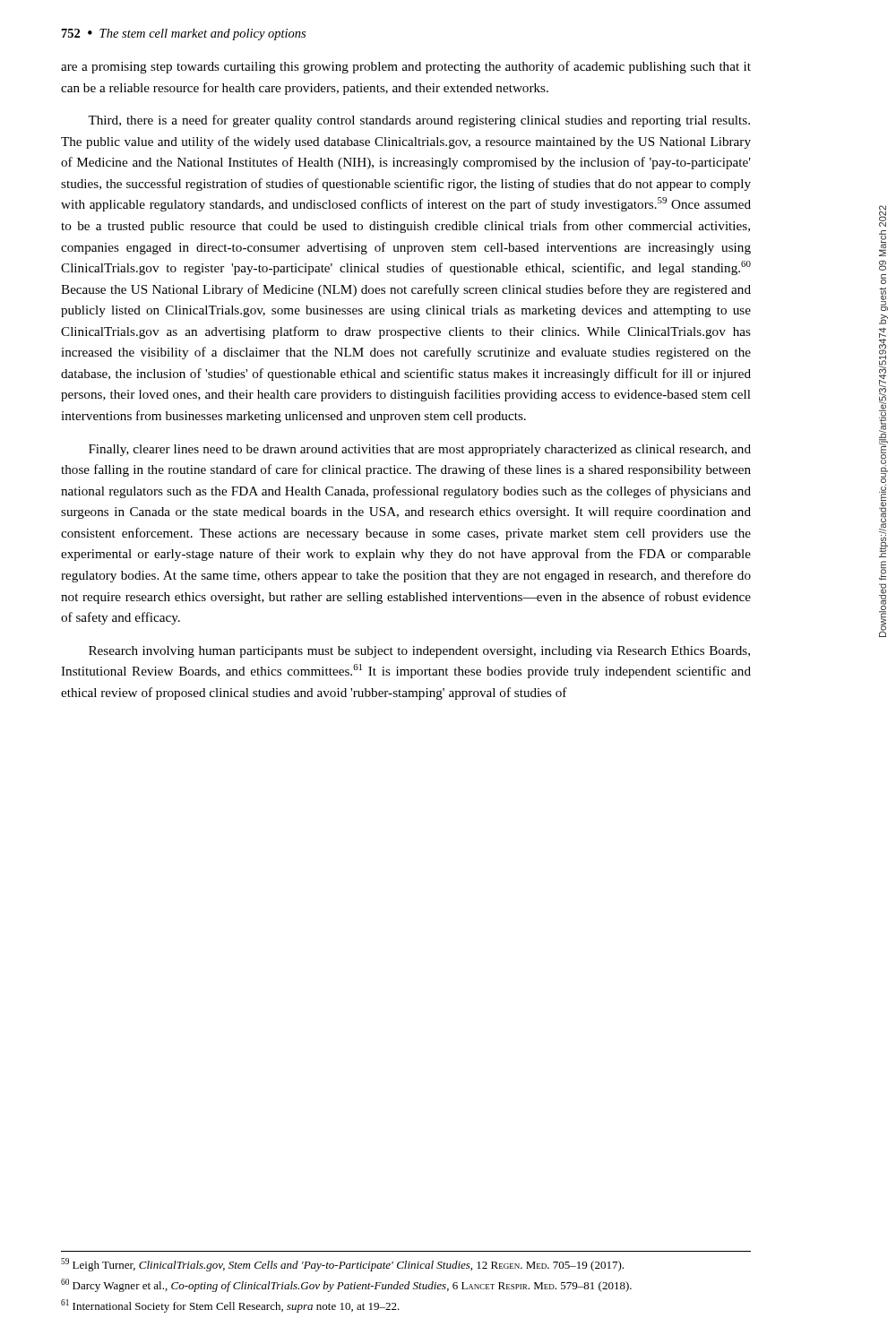Navigate to the element starting "59 Leigh Turner, ClinicalTrials.gov, Stem"
896x1344 pixels.
click(343, 1265)
